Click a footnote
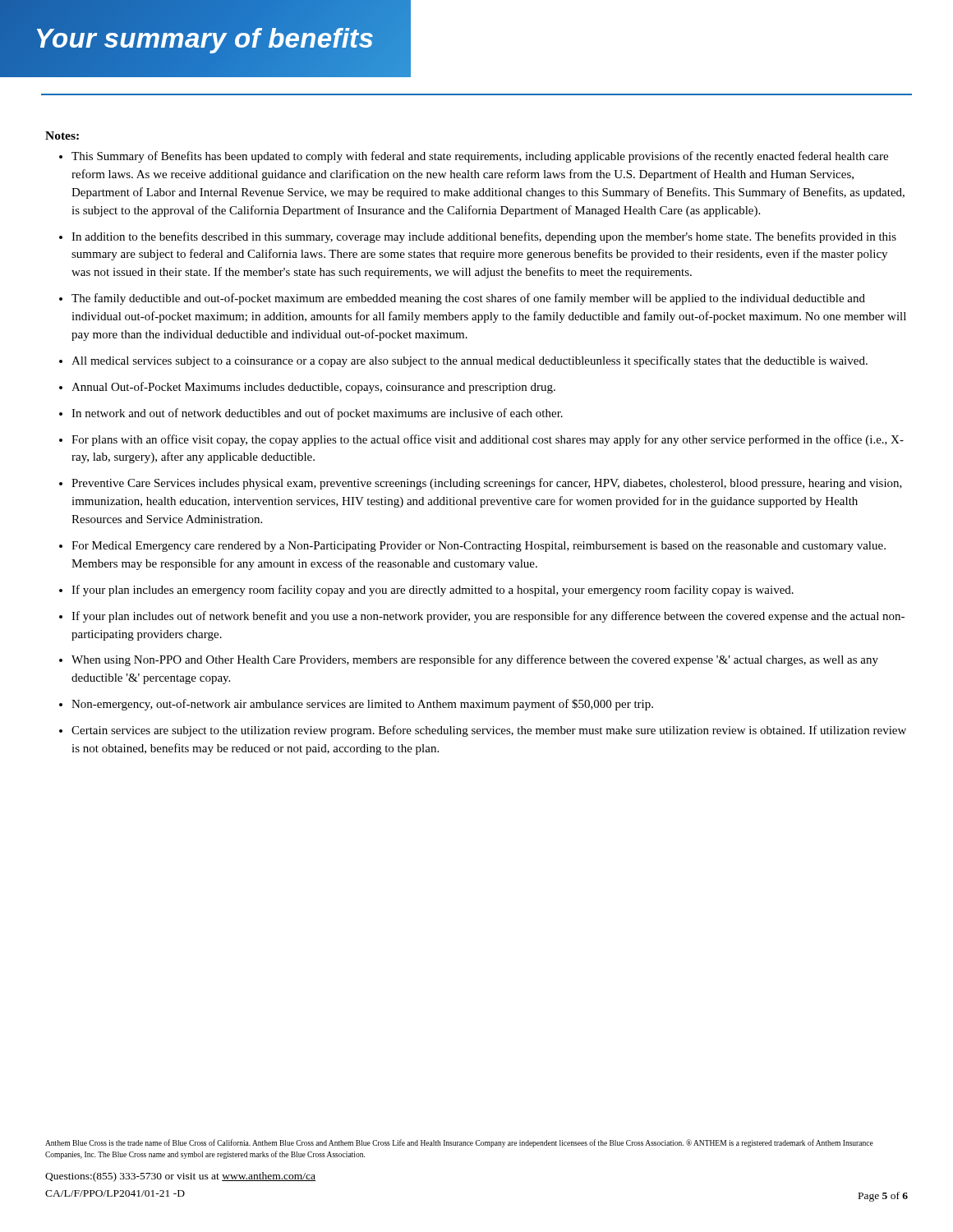 pos(459,1149)
